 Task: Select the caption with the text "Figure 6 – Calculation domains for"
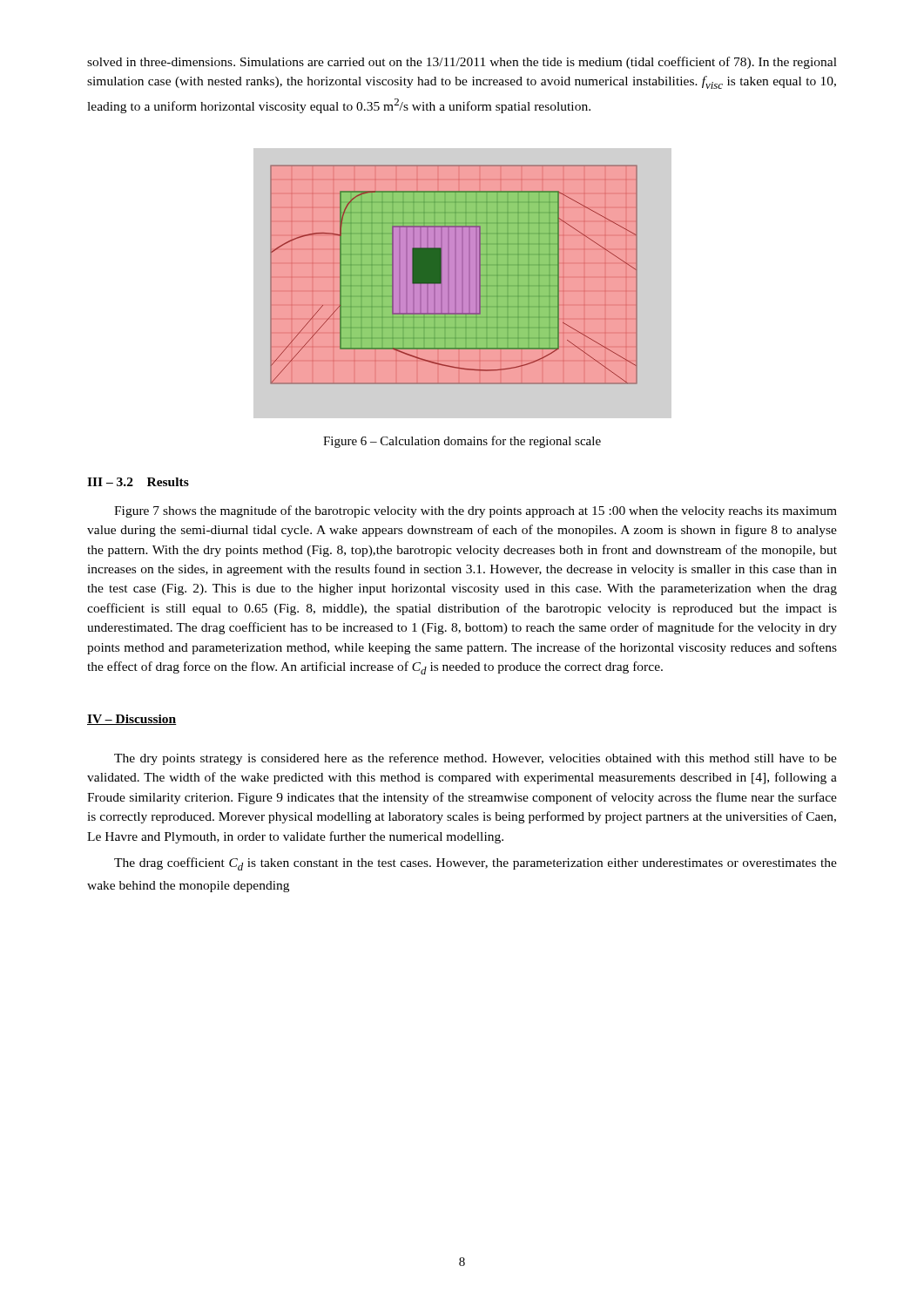[x=462, y=441]
